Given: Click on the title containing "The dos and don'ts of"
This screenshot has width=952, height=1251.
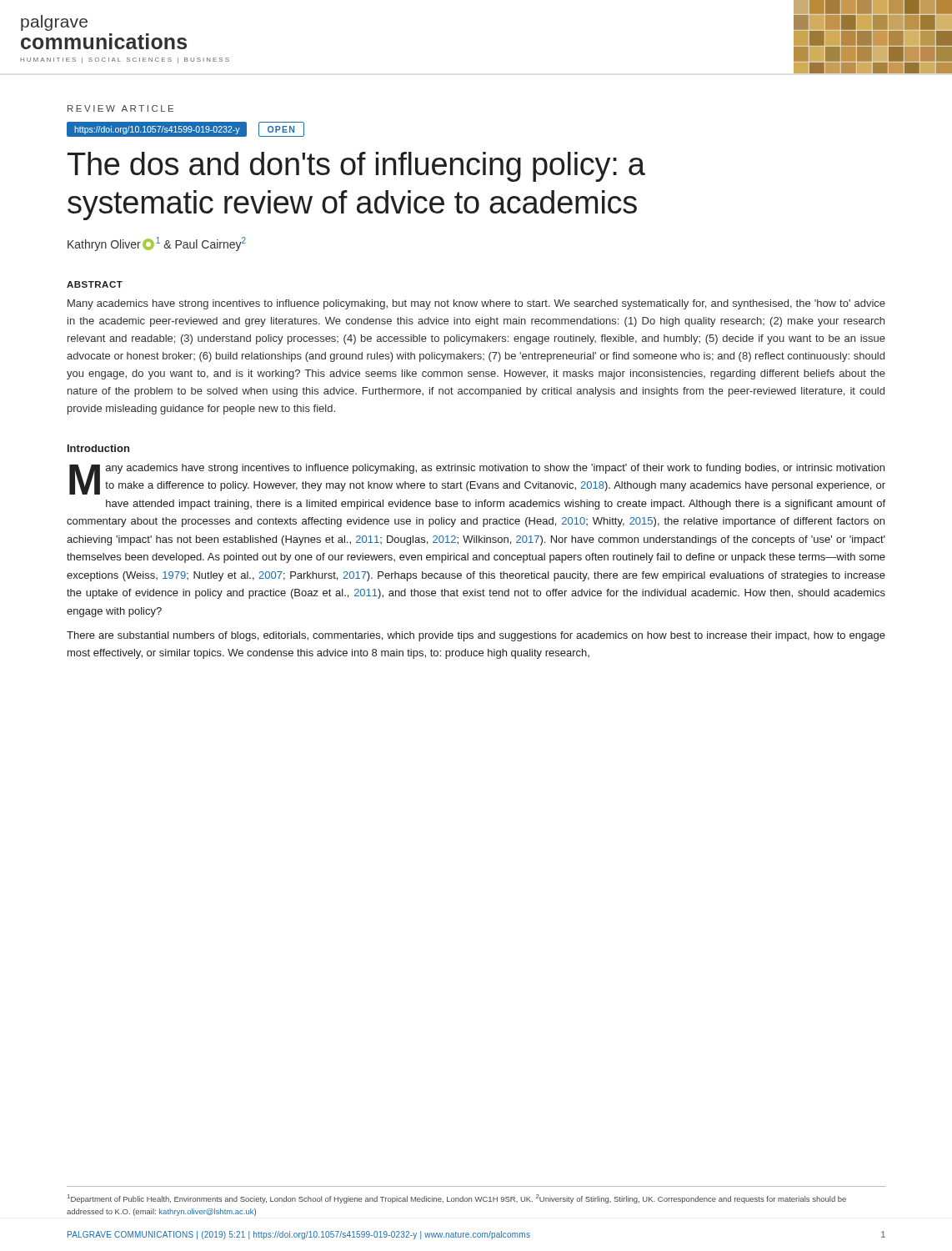Looking at the screenshot, I should pos(356,184).
